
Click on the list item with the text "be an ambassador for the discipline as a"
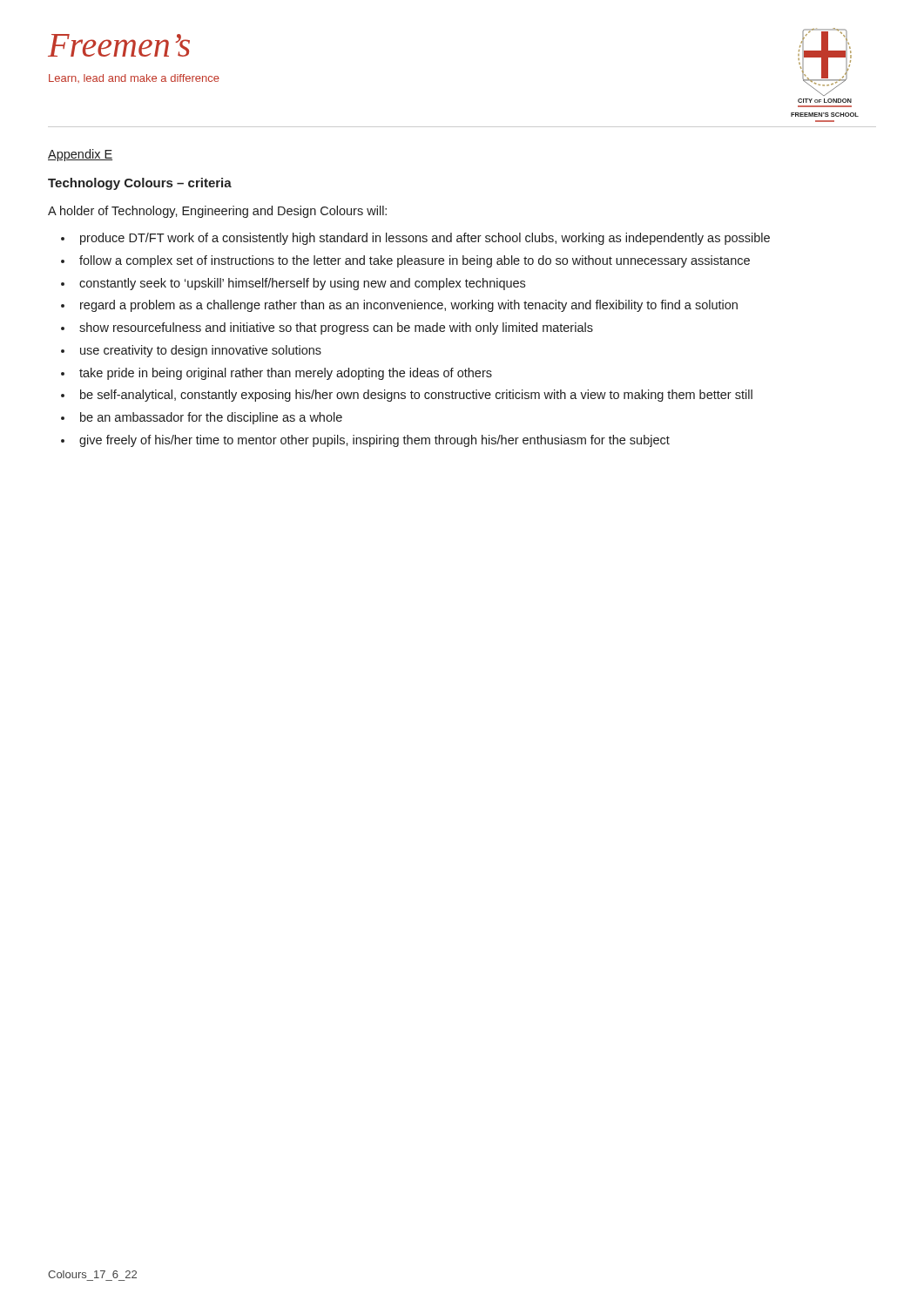(x=211, y=417)
